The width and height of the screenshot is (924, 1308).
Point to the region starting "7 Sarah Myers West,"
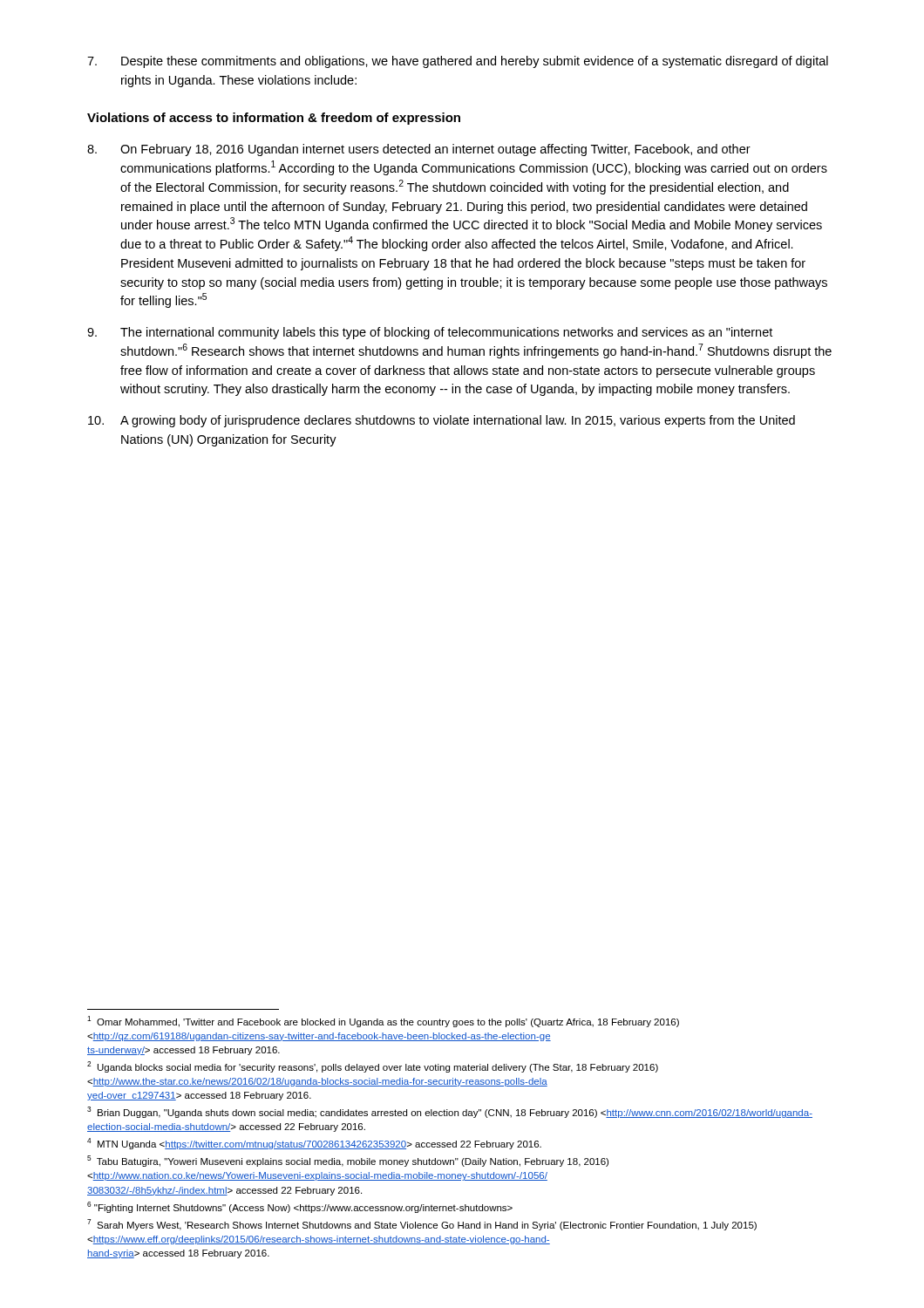click(x=422, y=1238)
